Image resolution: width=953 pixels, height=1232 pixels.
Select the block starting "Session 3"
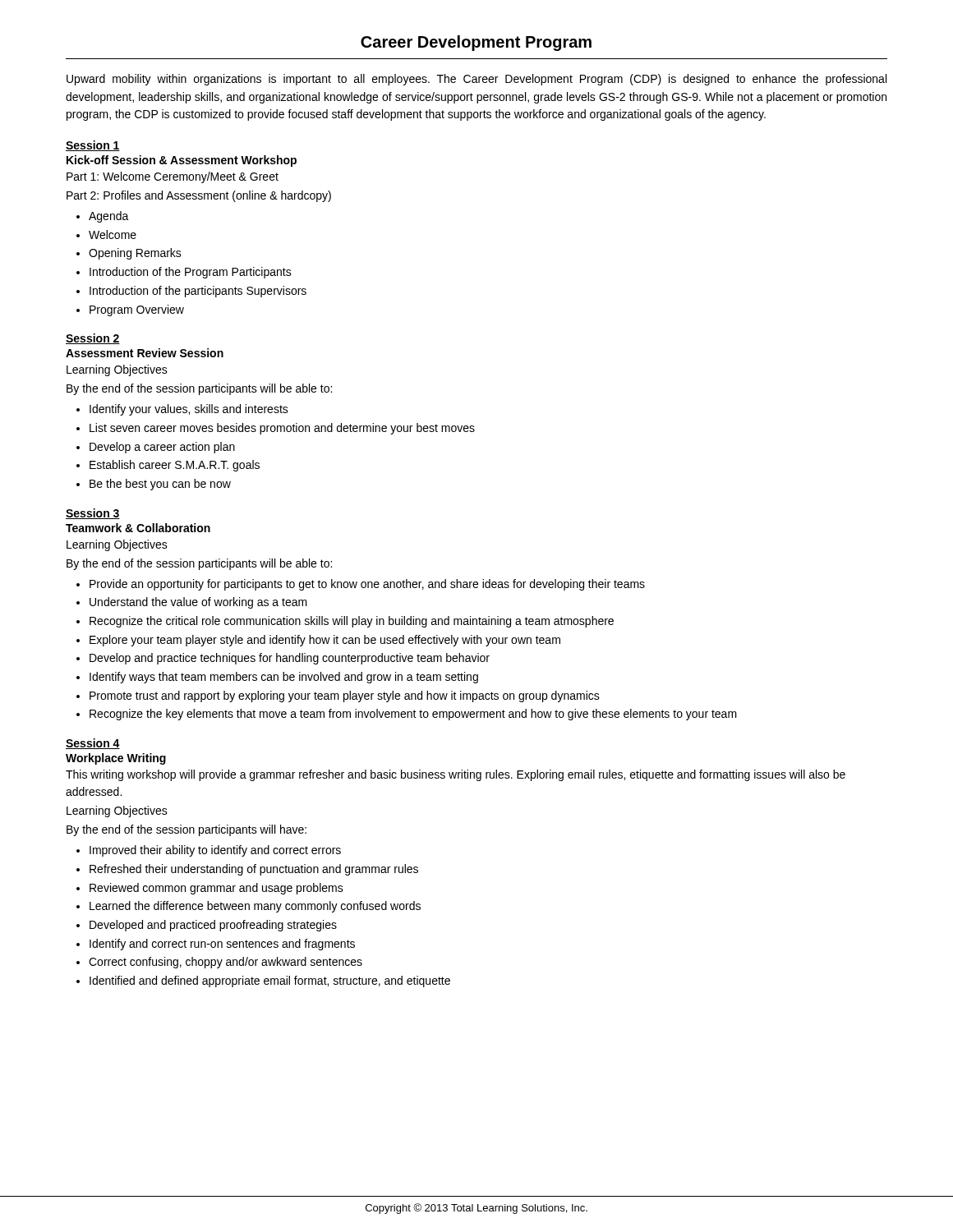click(93, 514)
